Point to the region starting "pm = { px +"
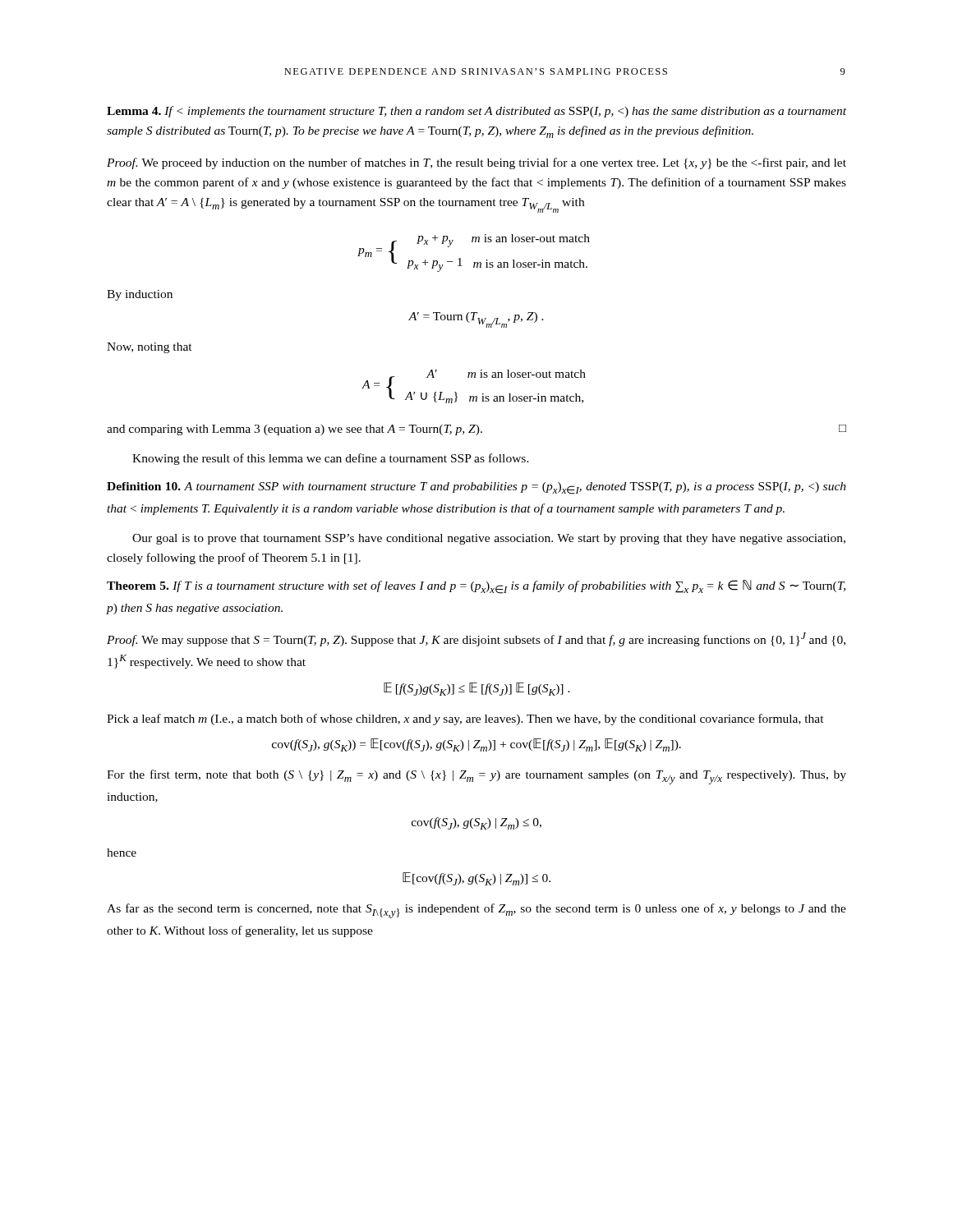This screenshot has height=1232, width=953. tap(476, 250)
